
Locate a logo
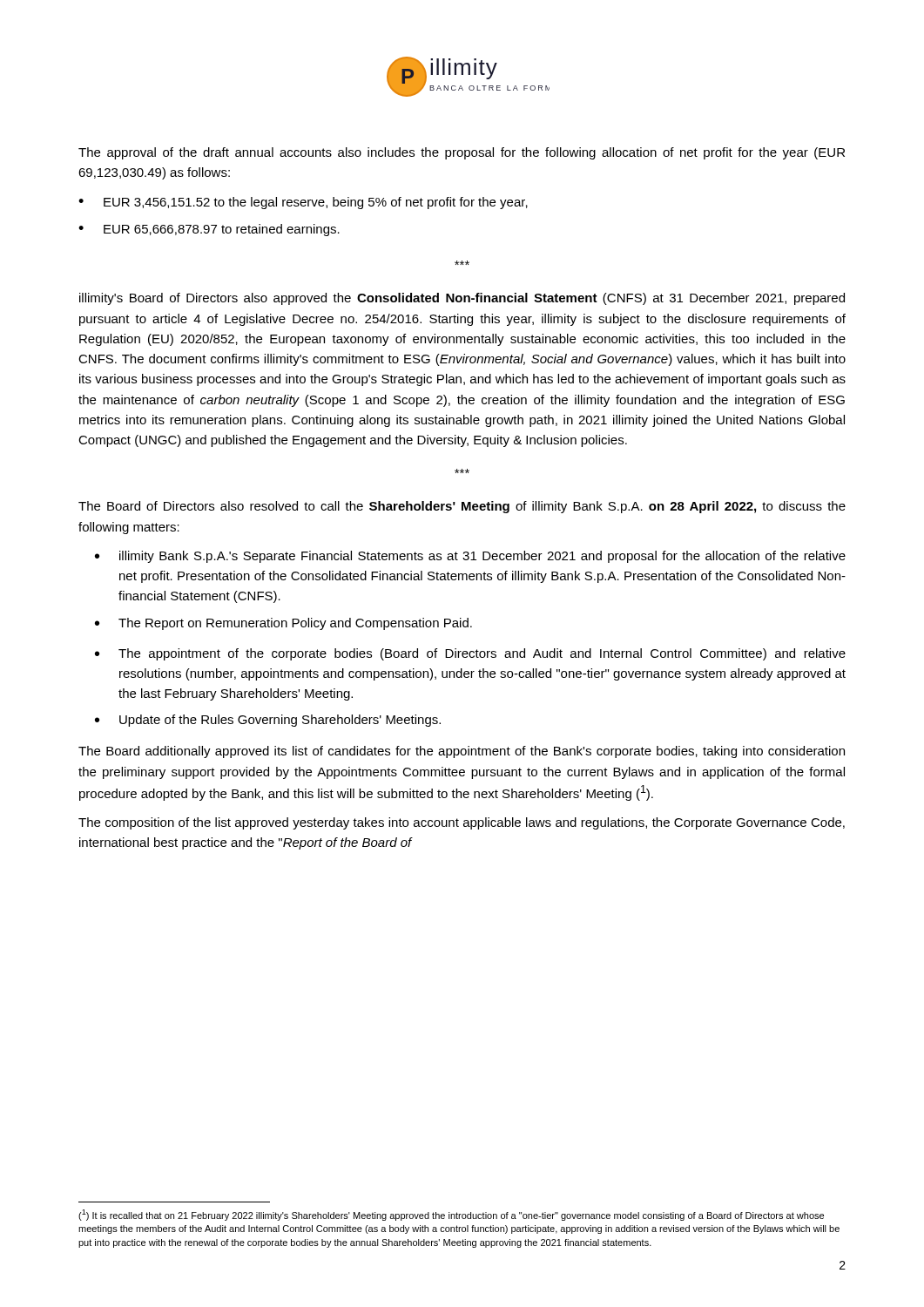pos(462,85)
